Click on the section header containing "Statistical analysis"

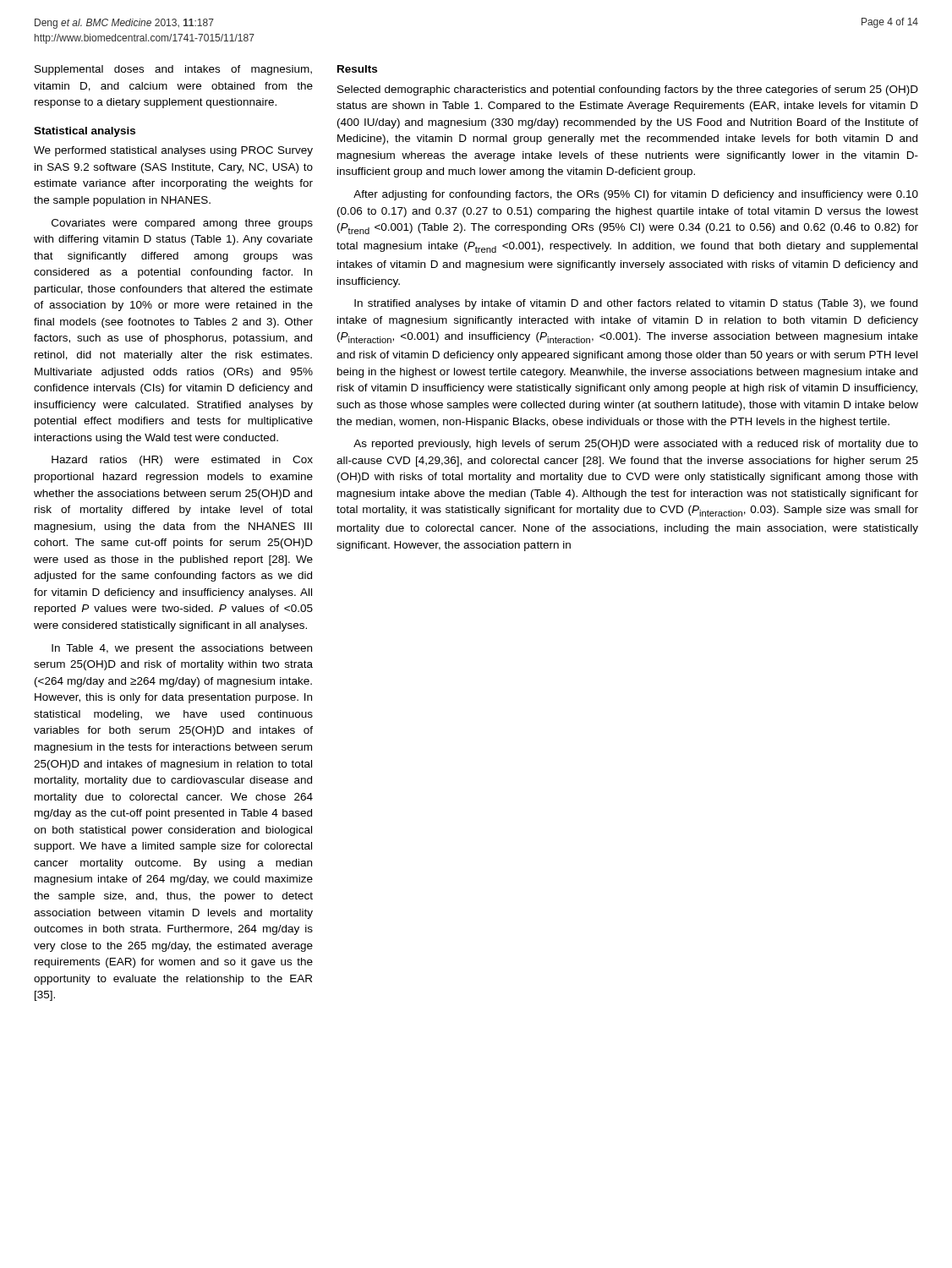(85, 130)
